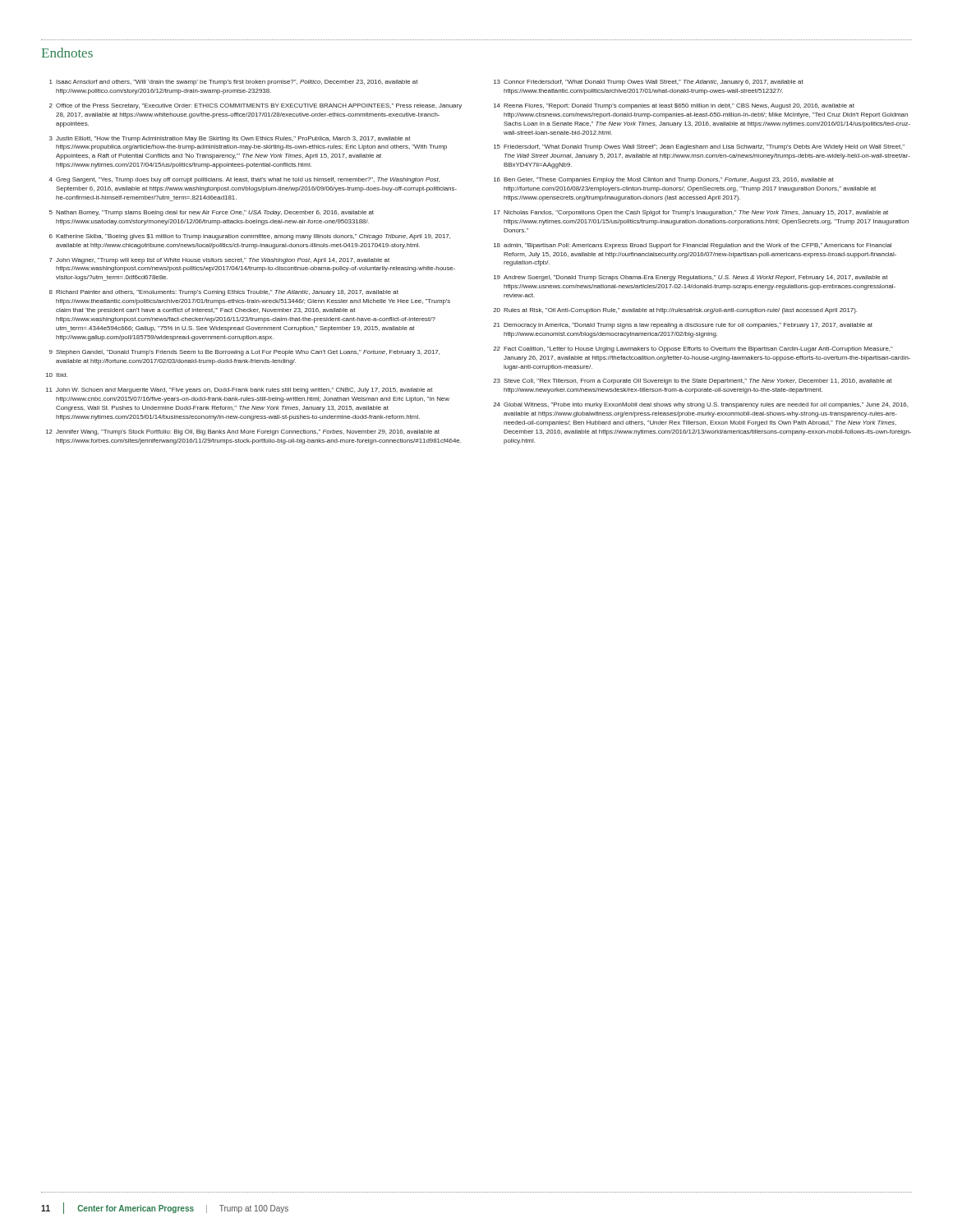953x1232 pixels.
Task: Select the element starting "11 John W. Schoen"
Action: pyautogui.click(x=253, y=404)
